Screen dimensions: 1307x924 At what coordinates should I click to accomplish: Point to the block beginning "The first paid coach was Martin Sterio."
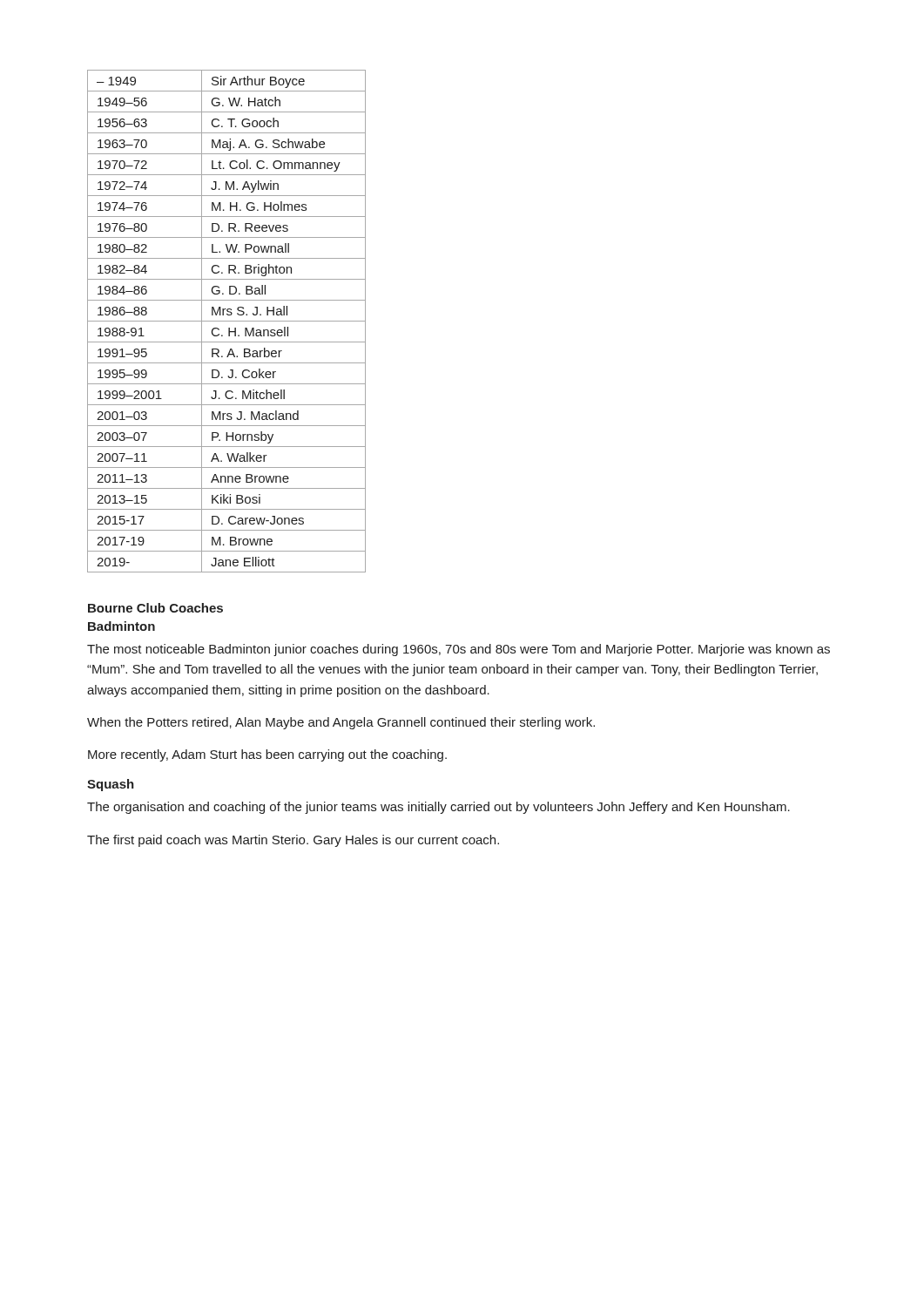click(x=294, y=839)
